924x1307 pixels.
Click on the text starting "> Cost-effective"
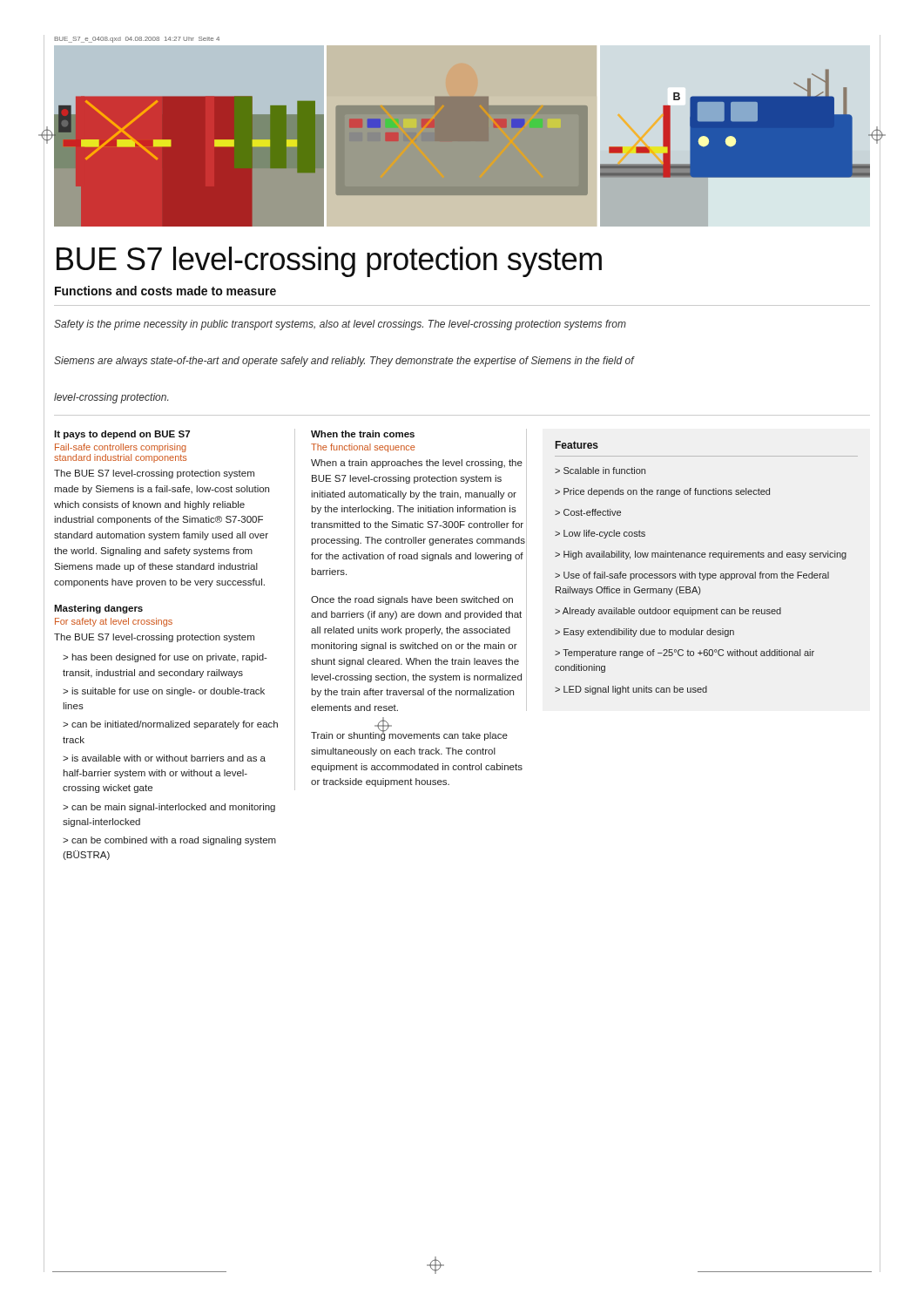point(588,512)
